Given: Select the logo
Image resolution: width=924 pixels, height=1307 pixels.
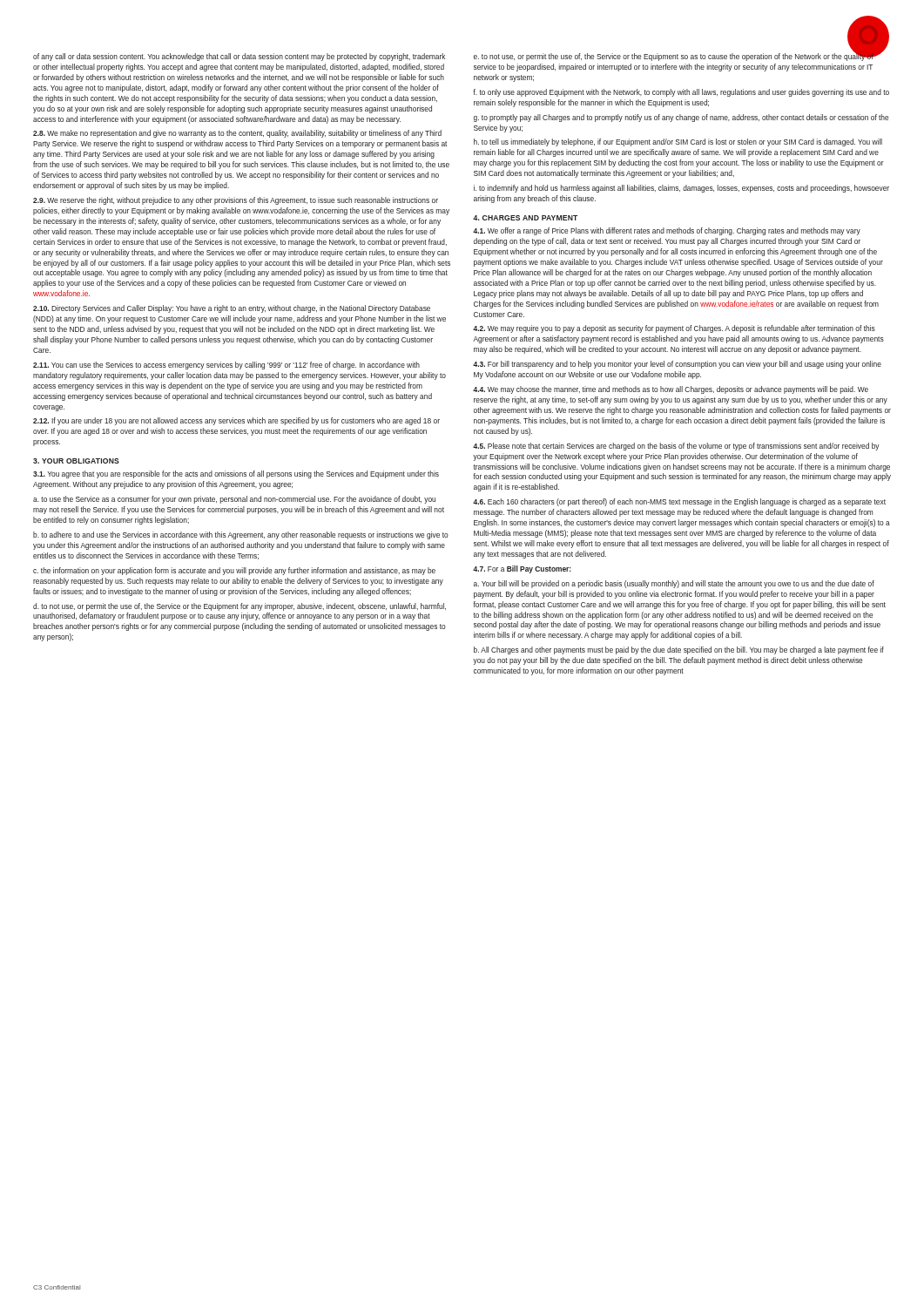Looking at the screenshot, I should (x=868, y=39).
